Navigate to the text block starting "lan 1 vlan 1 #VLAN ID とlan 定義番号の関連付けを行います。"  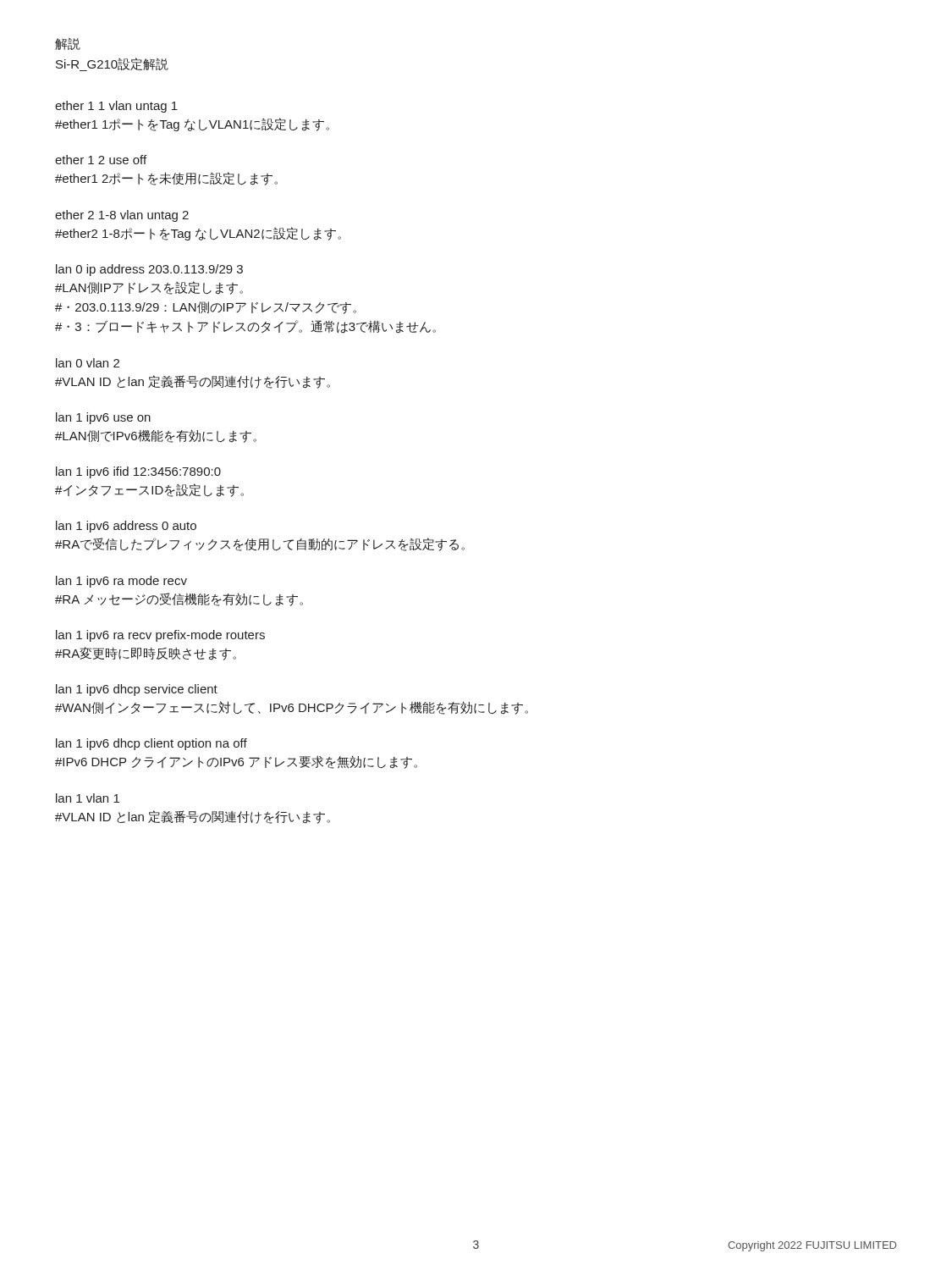[88, 798]
